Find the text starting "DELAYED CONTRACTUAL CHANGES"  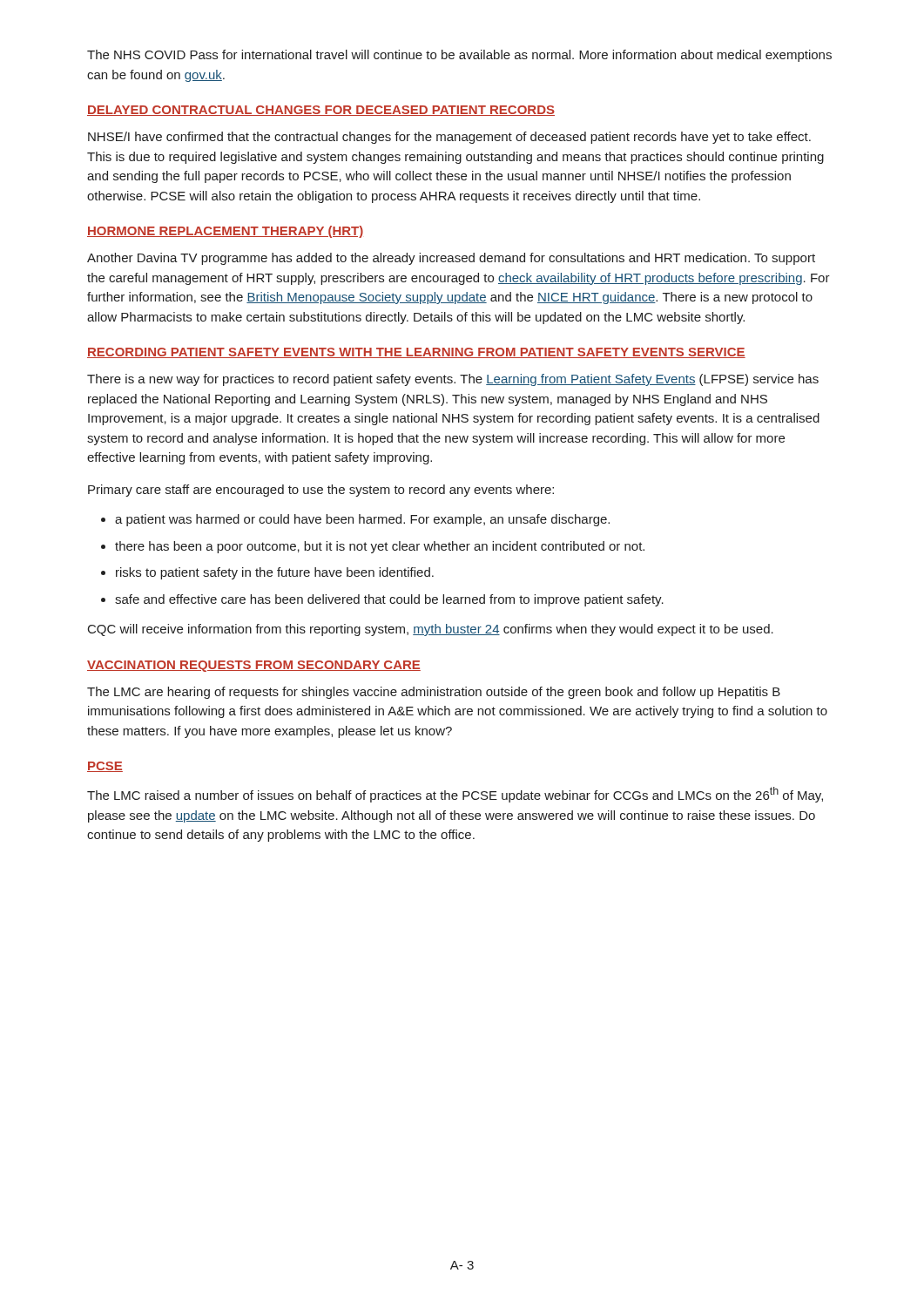point(321,109)
